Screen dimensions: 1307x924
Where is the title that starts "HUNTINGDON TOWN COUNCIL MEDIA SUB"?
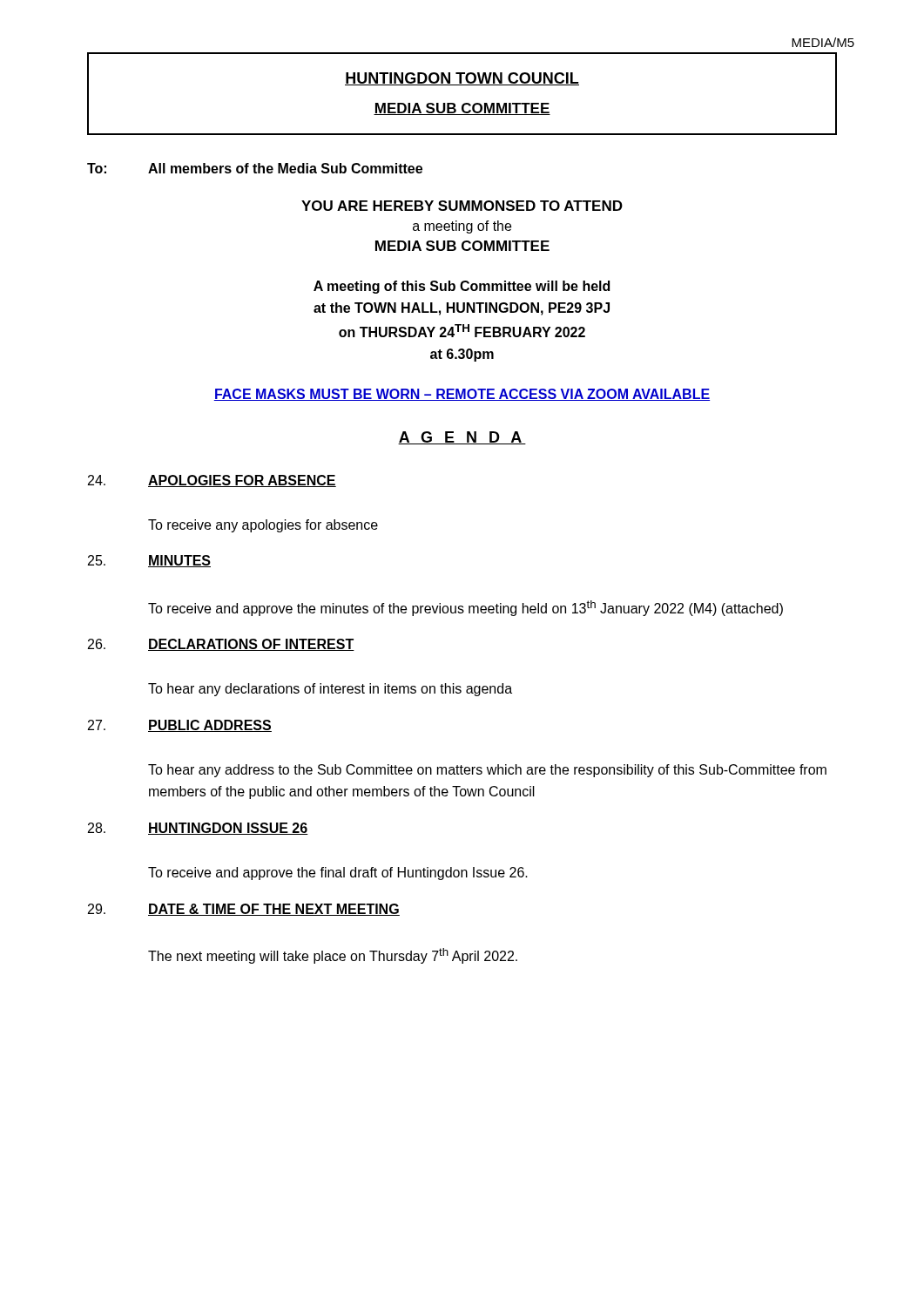pyautogui.click(x=462, y=94)
